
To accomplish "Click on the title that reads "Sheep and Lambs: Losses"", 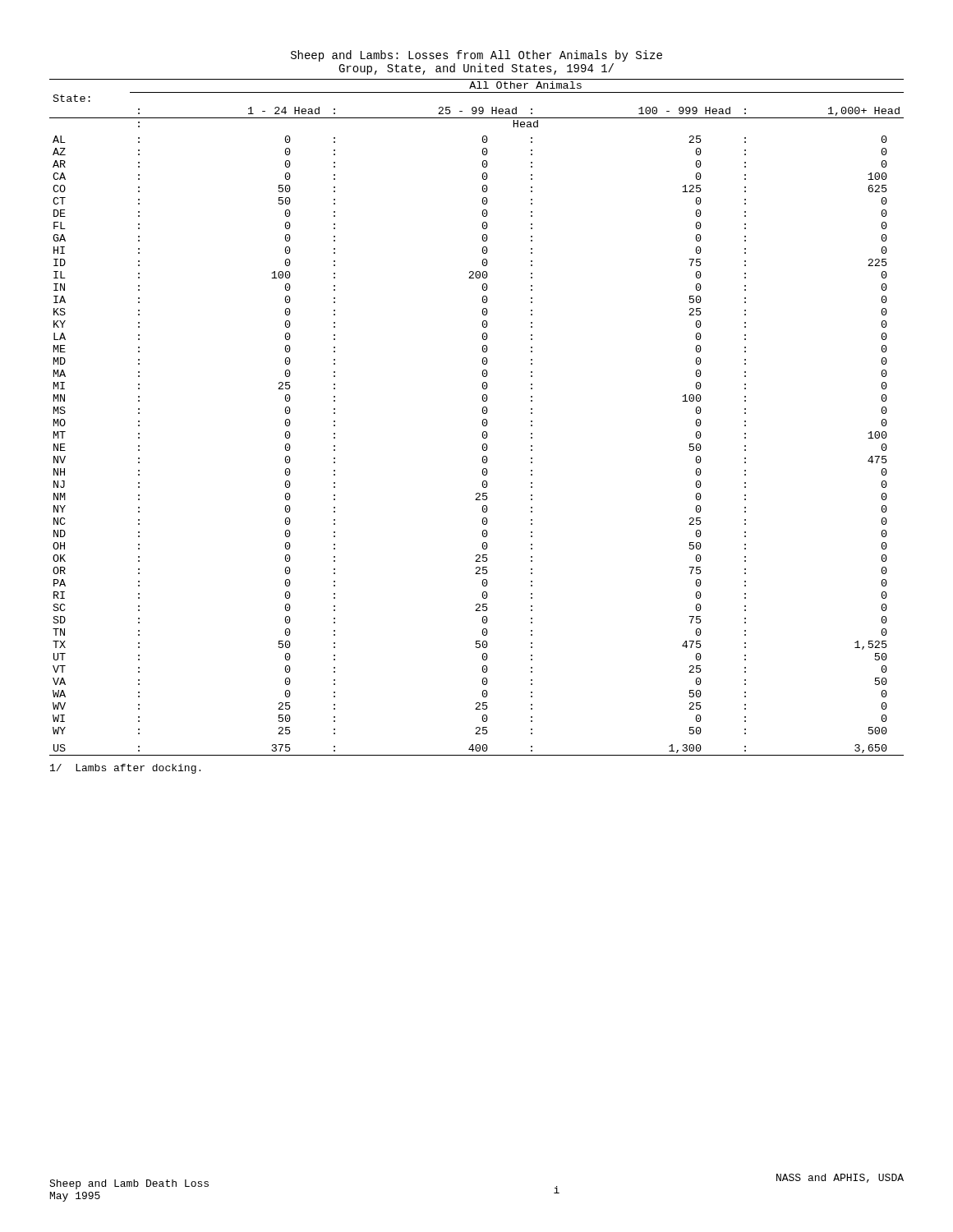I will coord(476,62).
